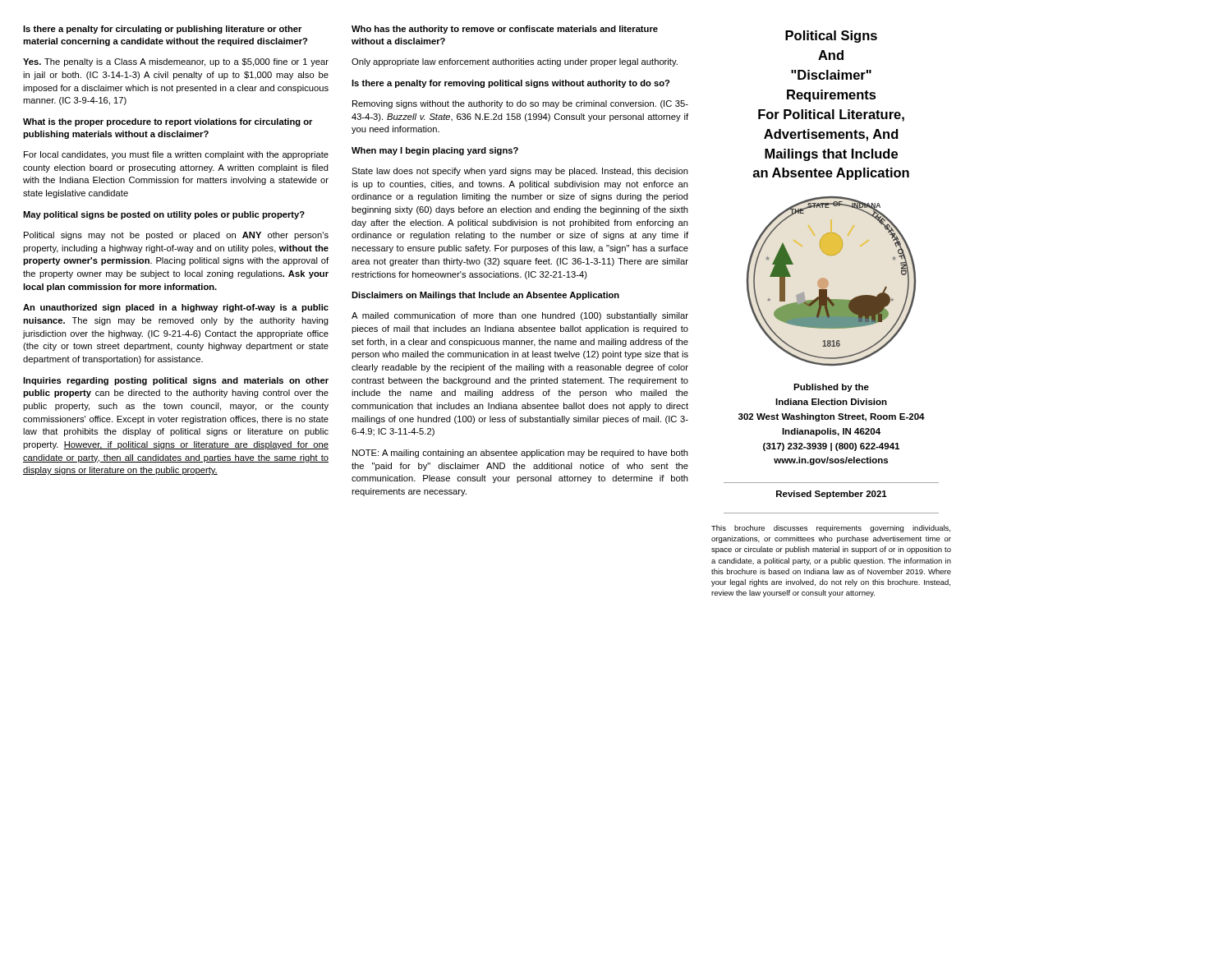Click on the region starting "Is there a penalty for circulating or"
1232x953 pixels.
tap(176, 35)
